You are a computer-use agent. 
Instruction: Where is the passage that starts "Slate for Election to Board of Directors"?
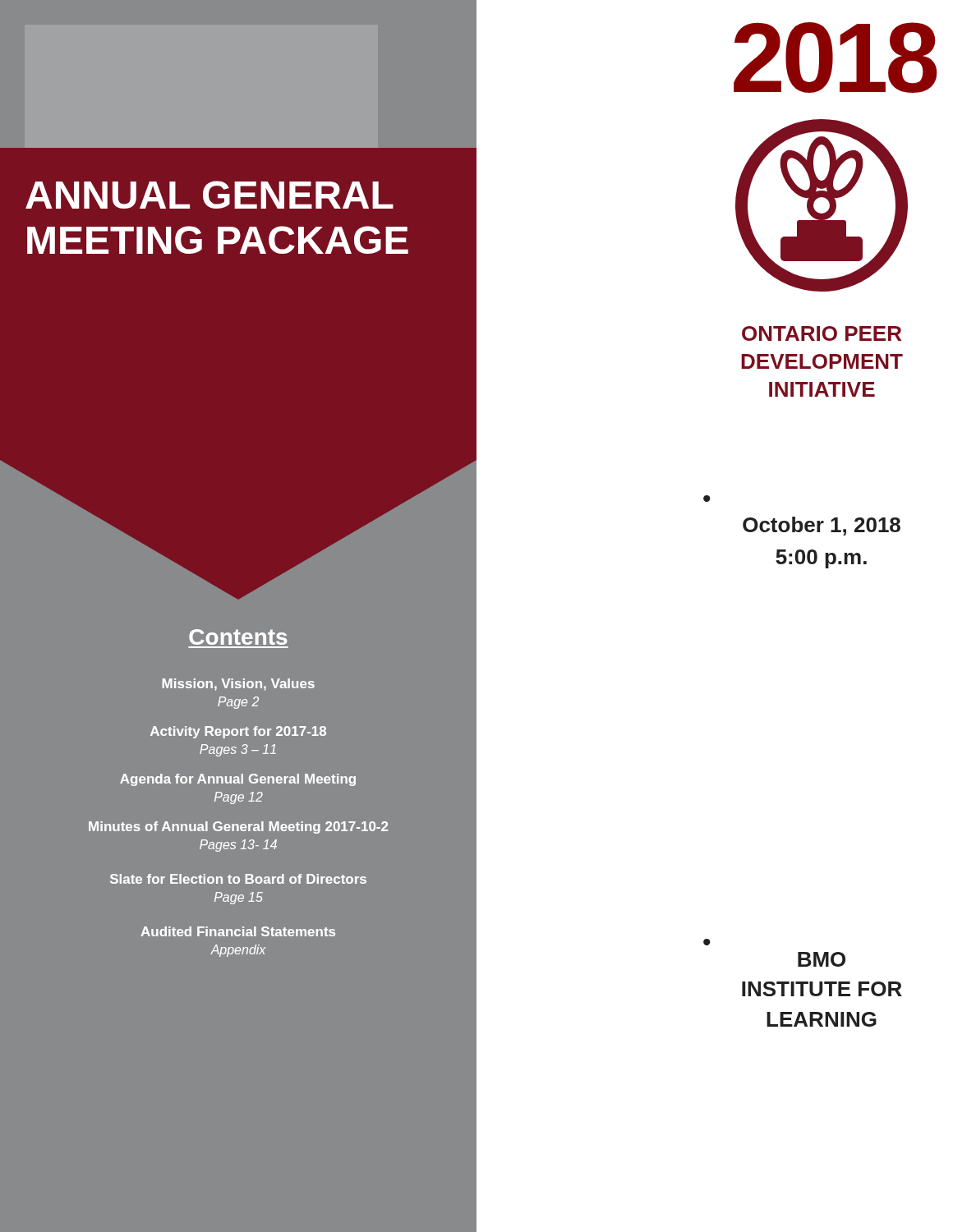238,889
